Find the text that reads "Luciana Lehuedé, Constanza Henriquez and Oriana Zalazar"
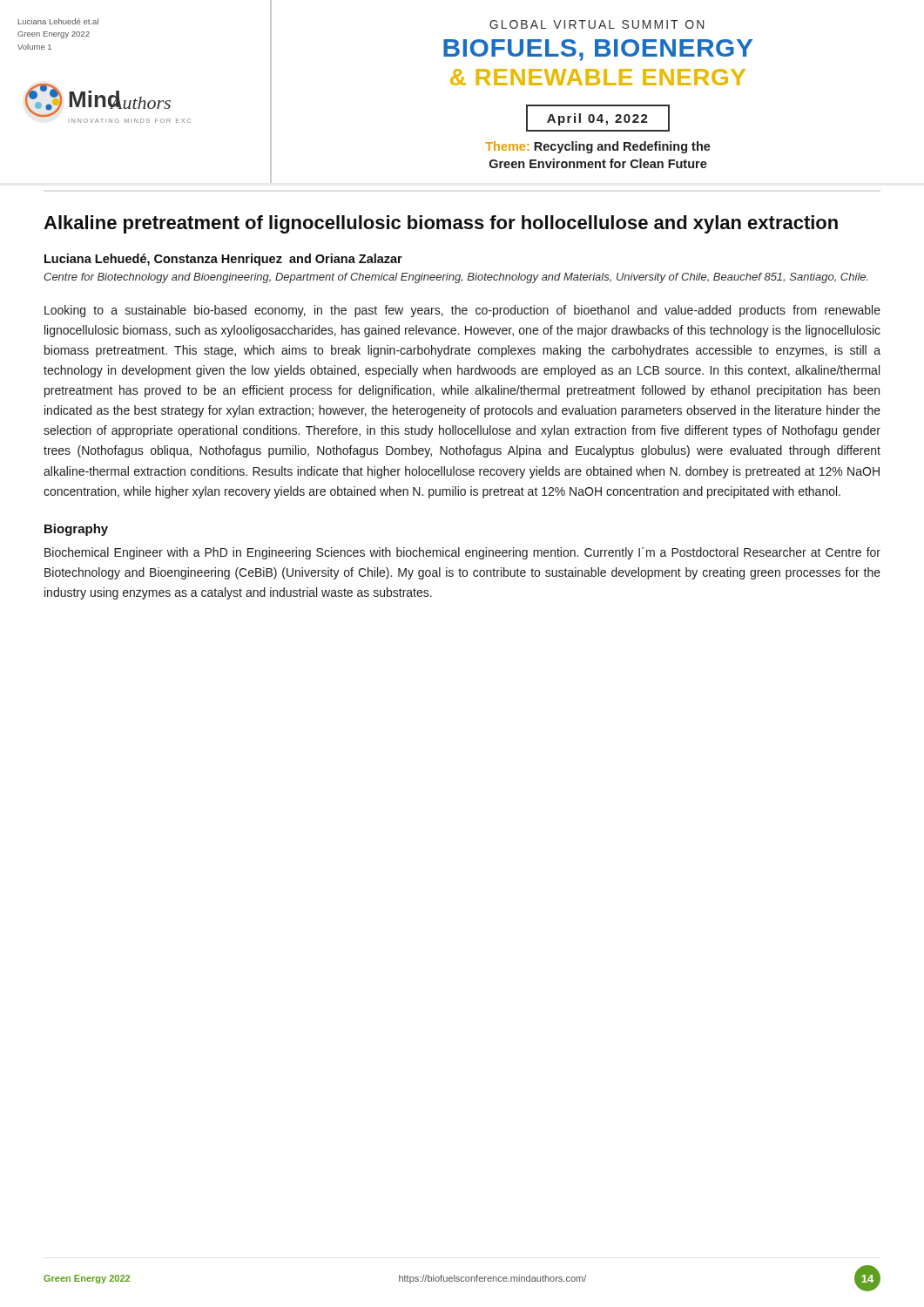This screenshot has width=924, height=1307. (x=223, y=258)
